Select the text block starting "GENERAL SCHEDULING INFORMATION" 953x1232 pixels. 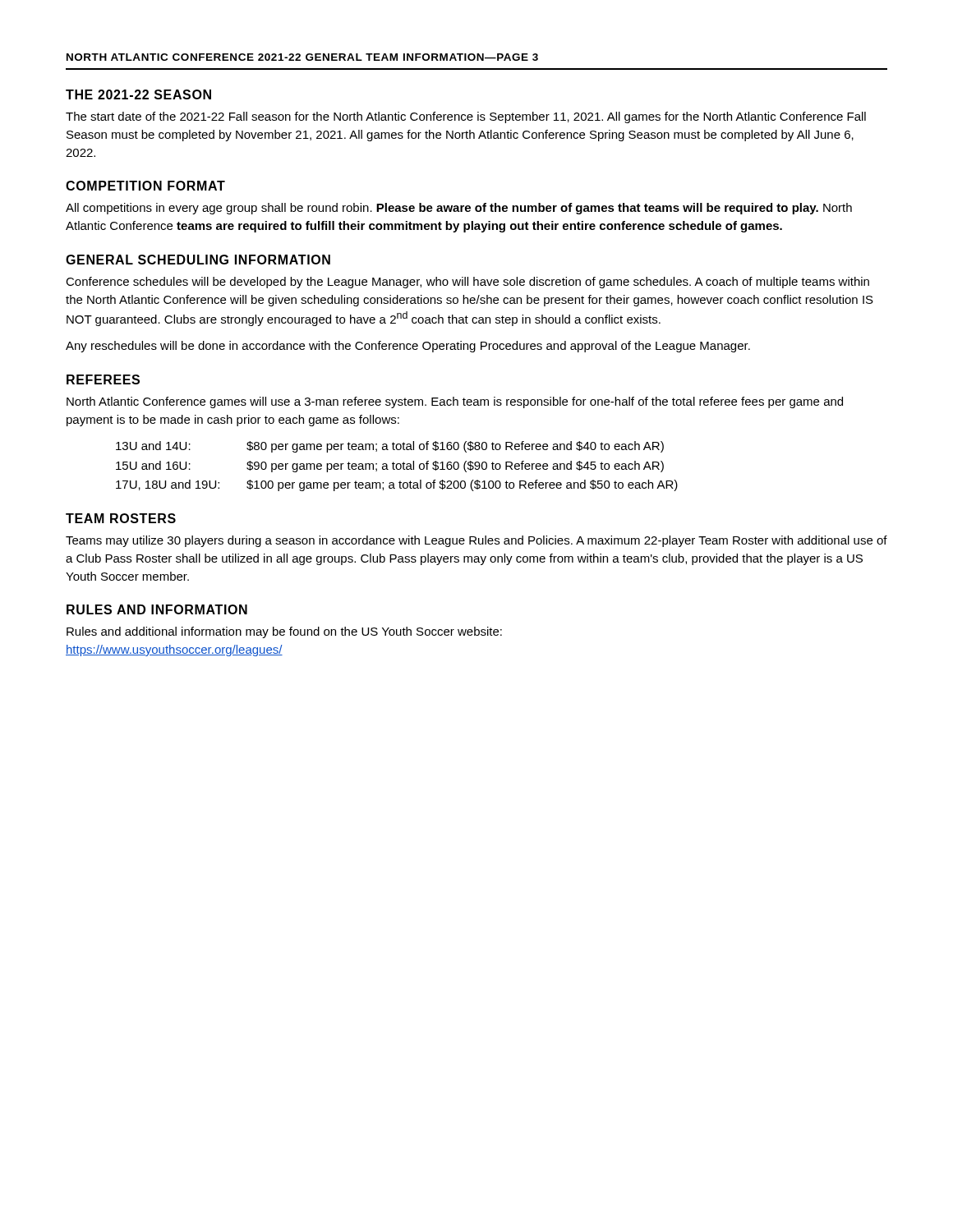(199, 260)
